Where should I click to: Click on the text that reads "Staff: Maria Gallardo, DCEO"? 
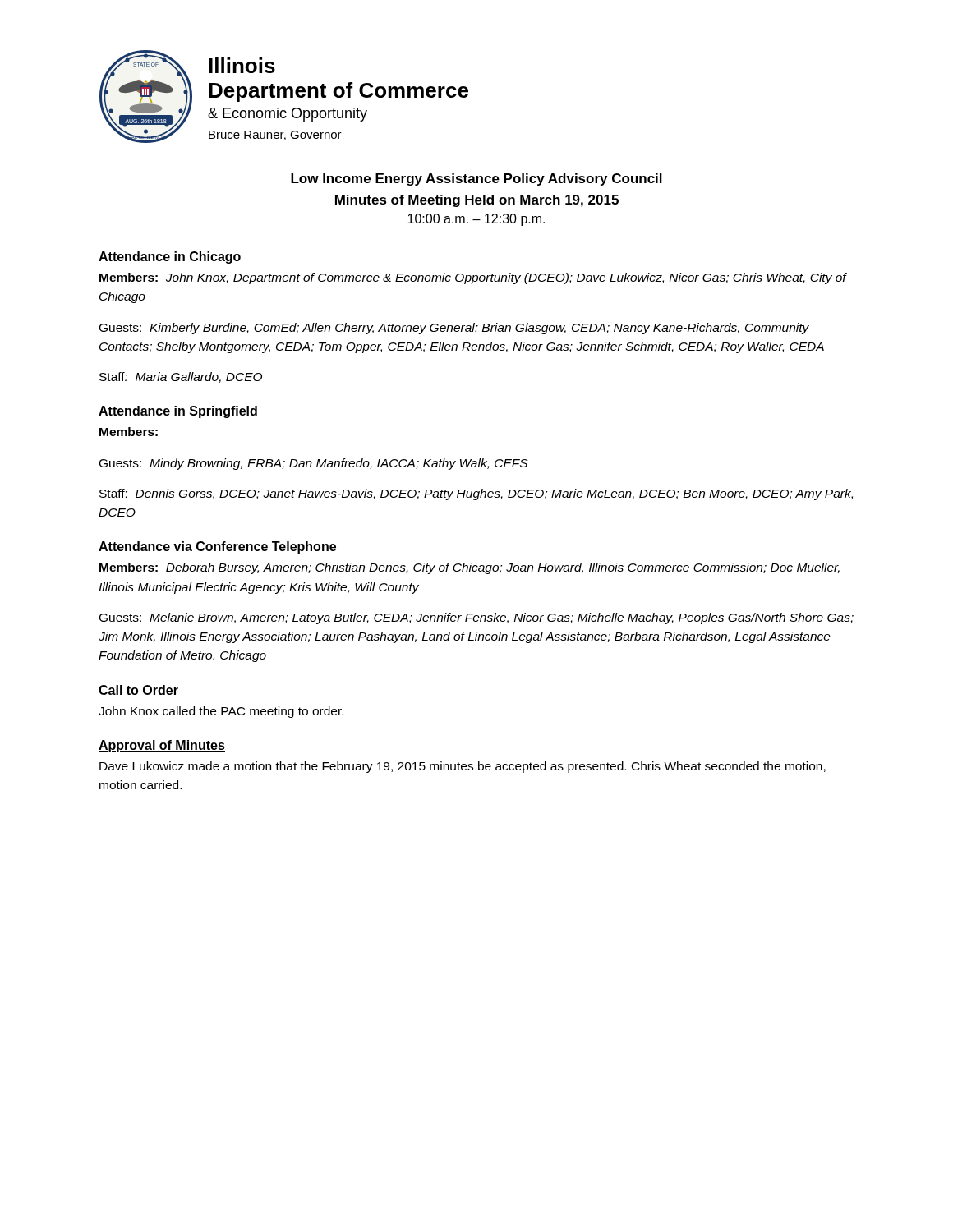[x=181, y=377]
